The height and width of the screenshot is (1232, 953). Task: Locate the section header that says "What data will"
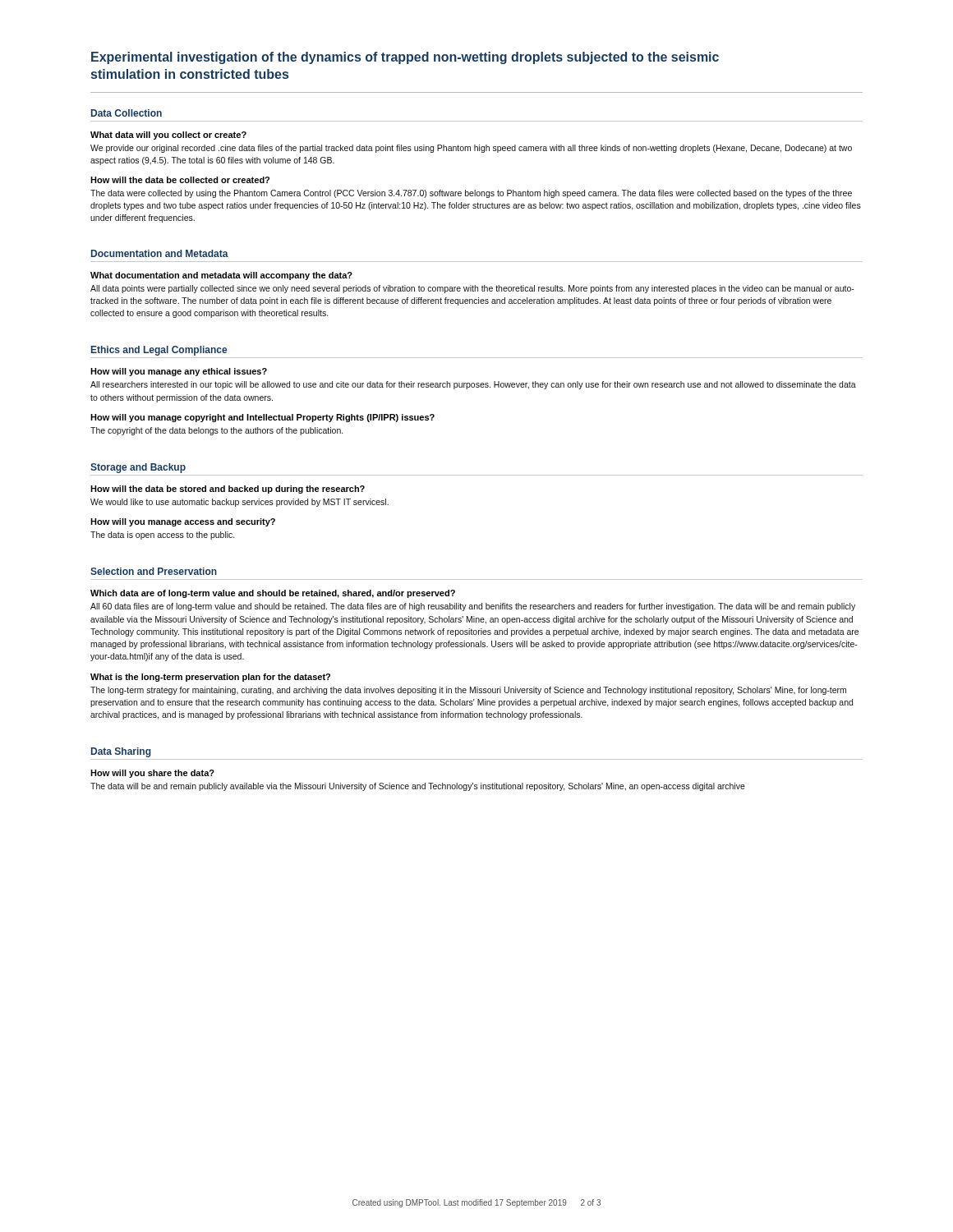pyautogui.click(x=168, y=134)
